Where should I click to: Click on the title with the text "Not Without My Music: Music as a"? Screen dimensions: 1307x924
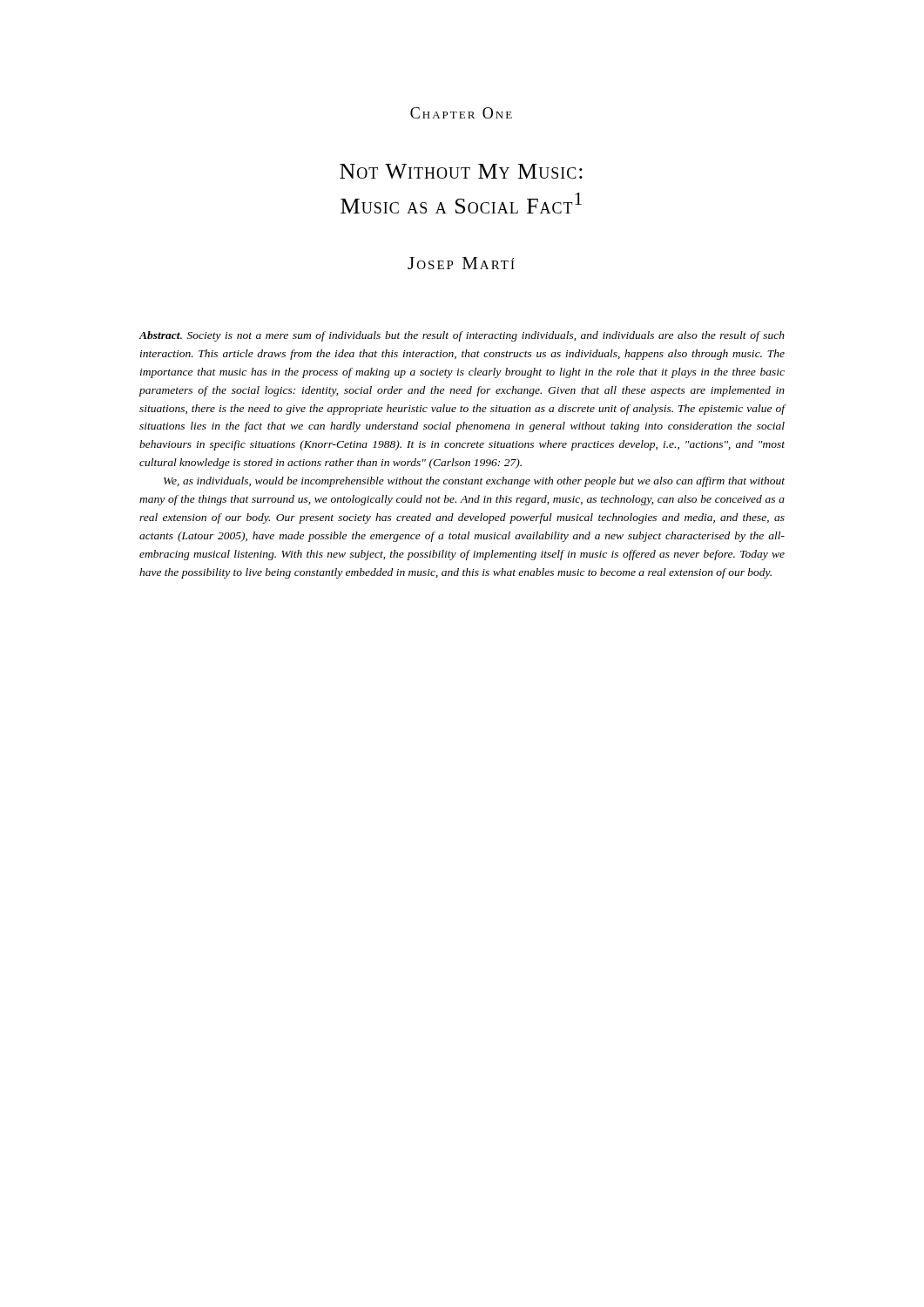click(462, 189)
